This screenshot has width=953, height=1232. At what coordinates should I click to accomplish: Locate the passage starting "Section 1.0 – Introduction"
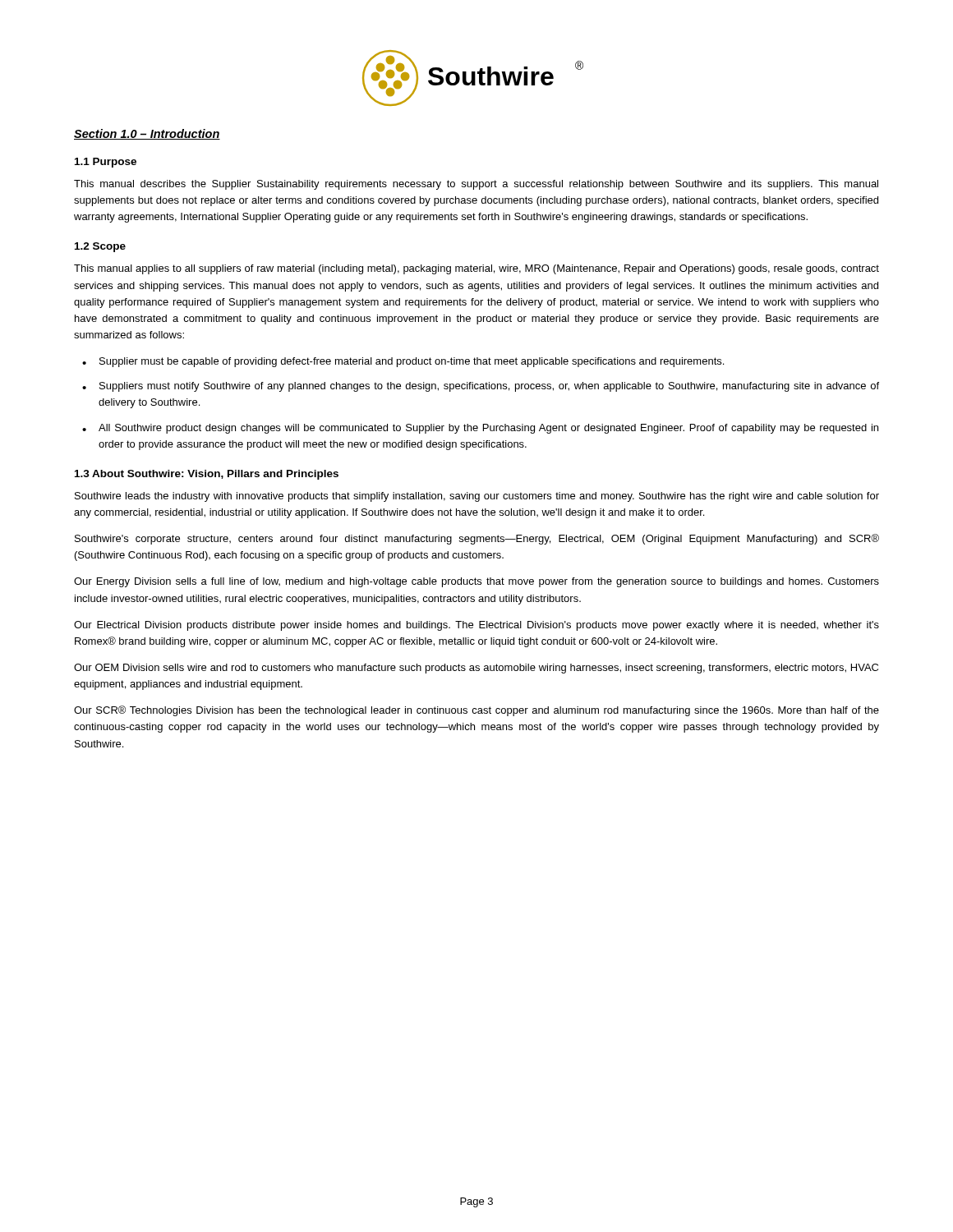147,134
